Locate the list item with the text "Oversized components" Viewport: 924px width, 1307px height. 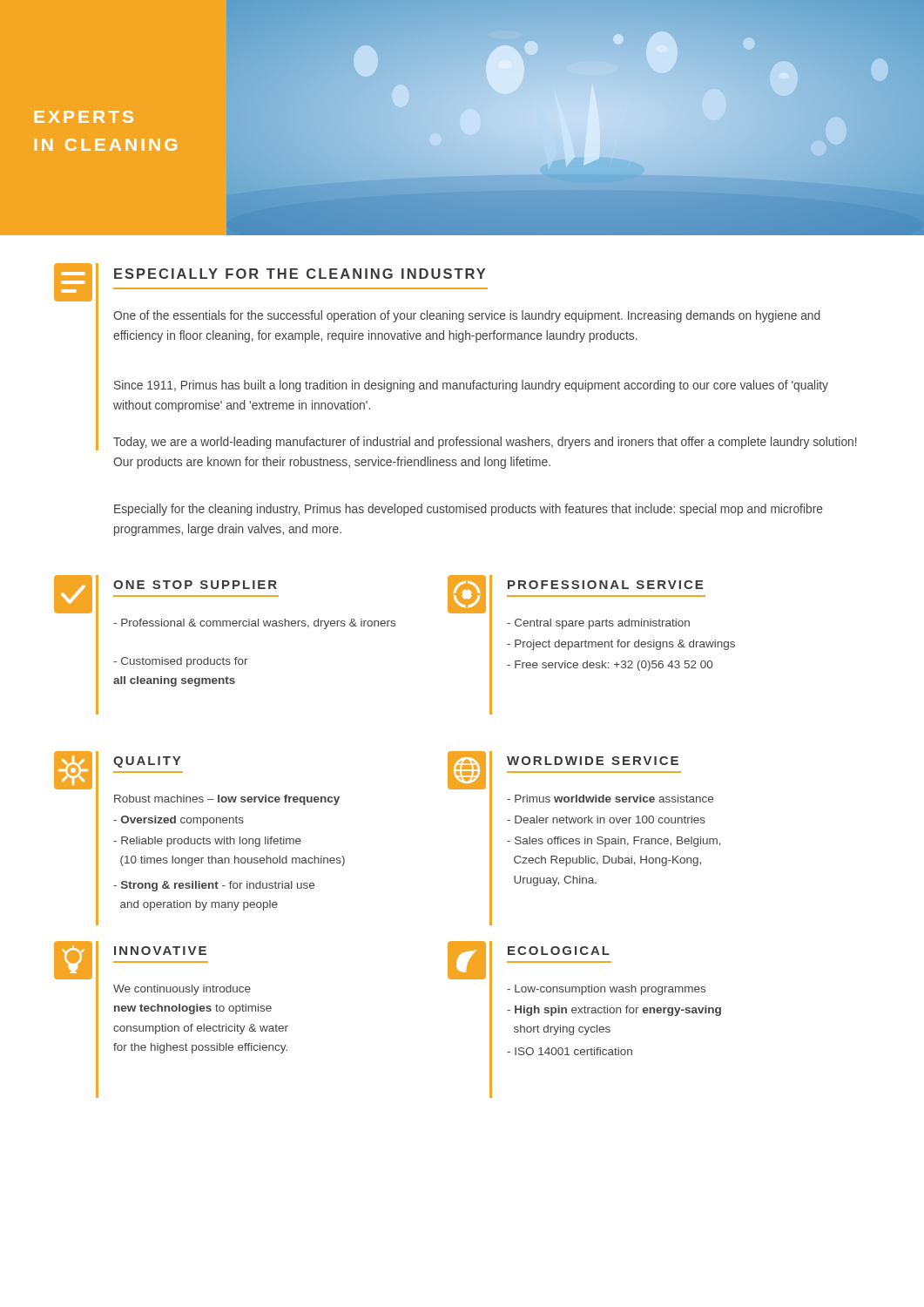click(179, 819)
